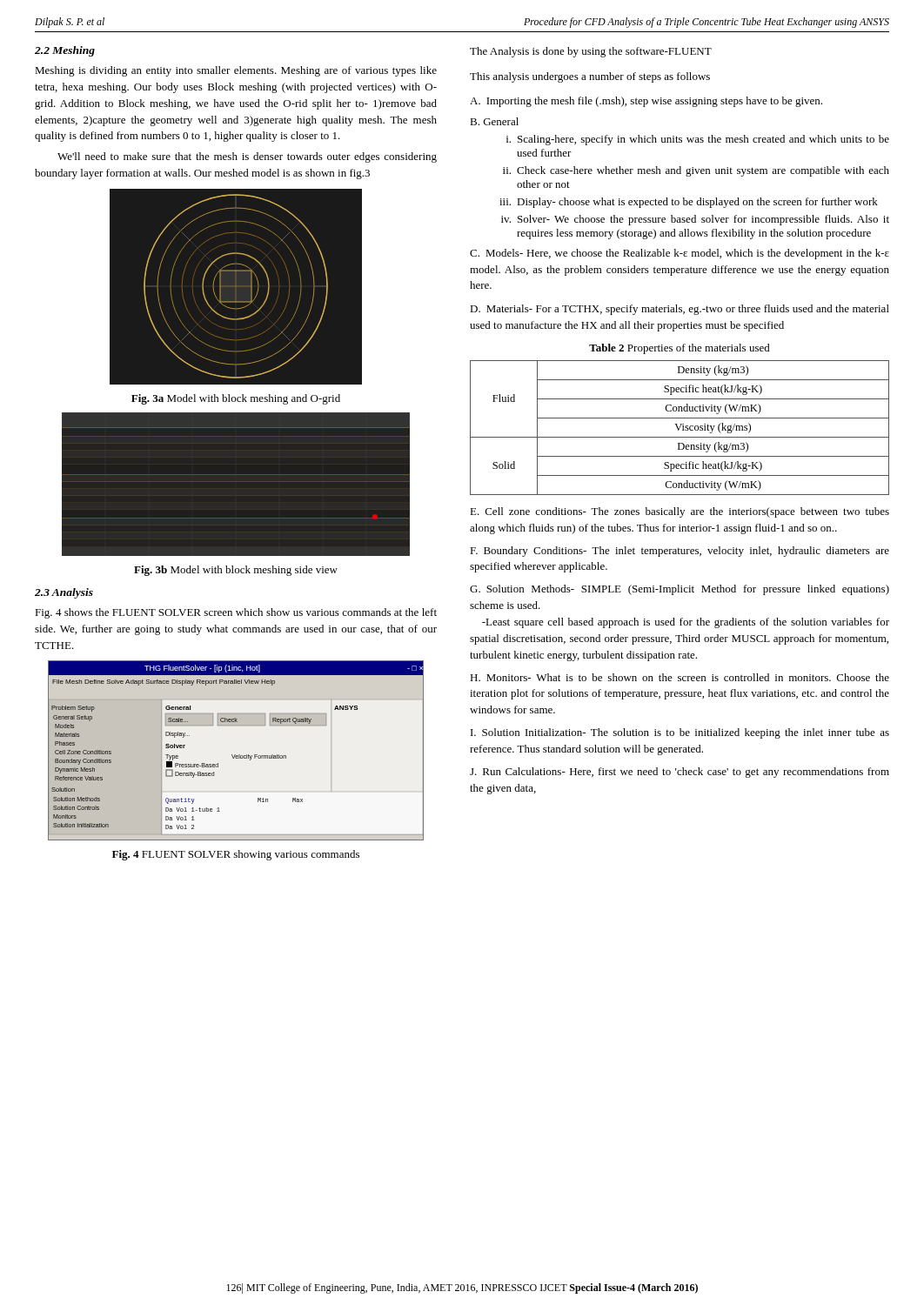Select the list item that says "H.Monitors- What is to"

pos(680,693)
